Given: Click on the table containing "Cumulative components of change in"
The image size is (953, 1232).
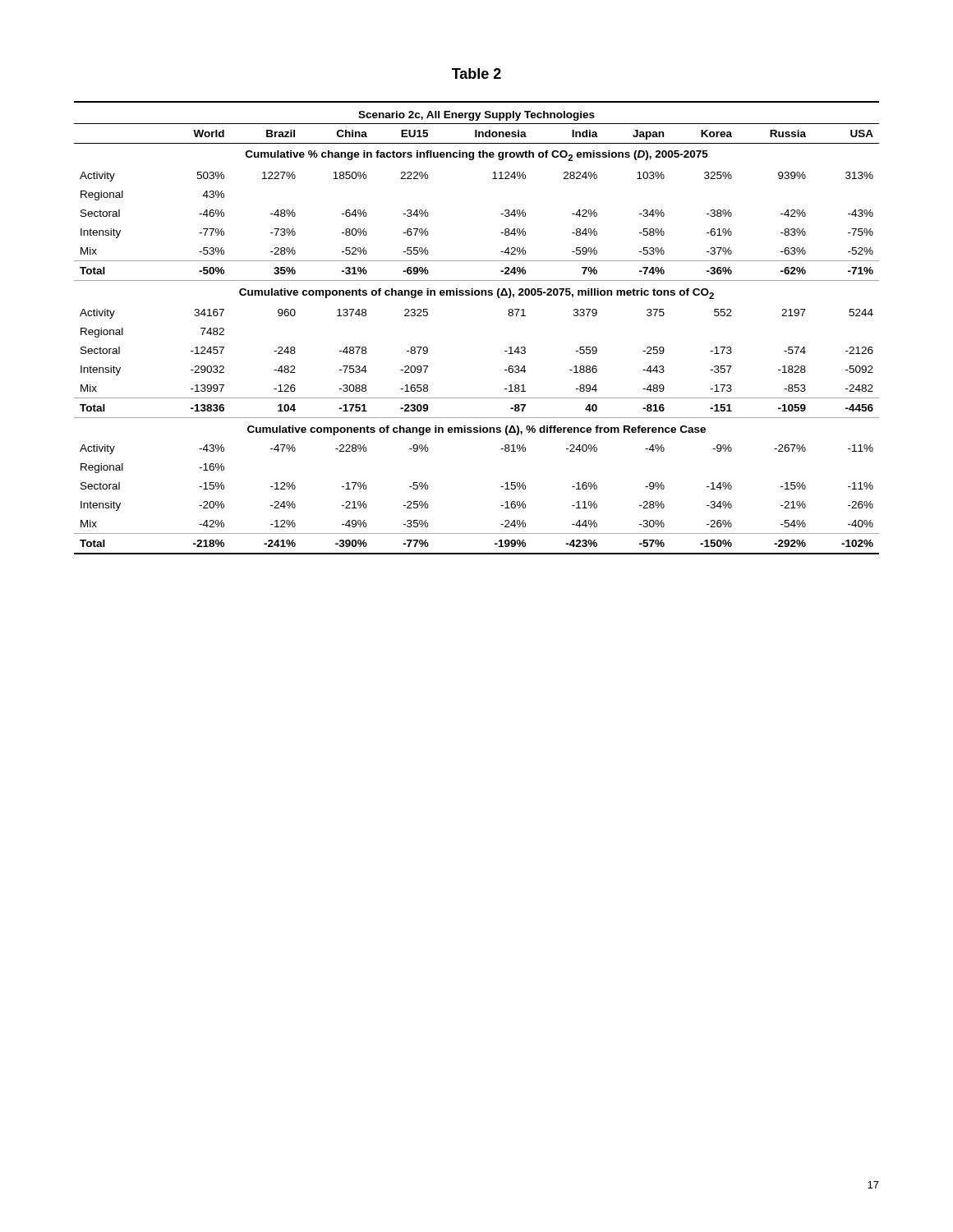Looking at the screenshot, I should pyautogui.click(x=476, y=328).
